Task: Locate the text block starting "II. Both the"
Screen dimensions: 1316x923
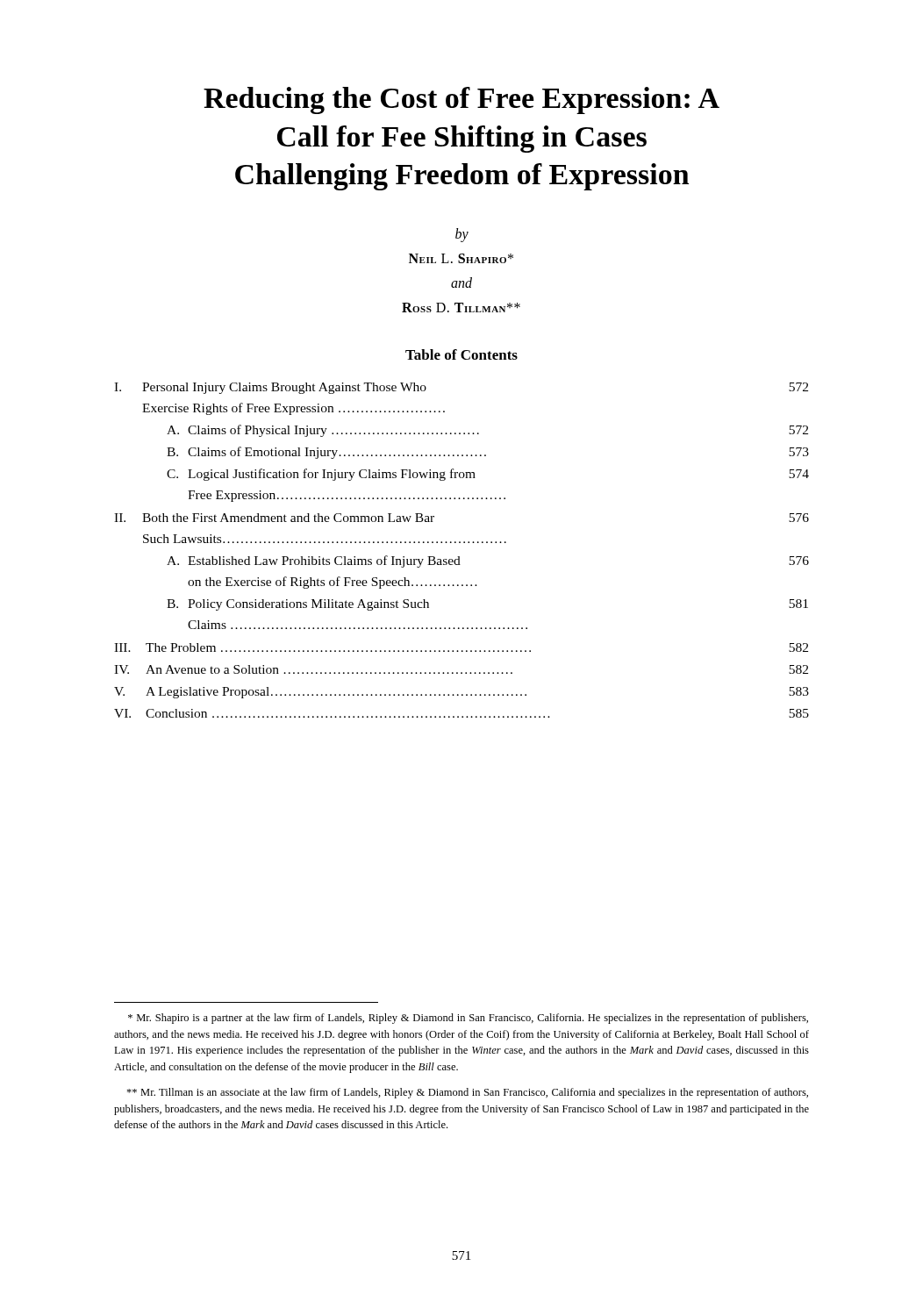Action: click(285, 517)
